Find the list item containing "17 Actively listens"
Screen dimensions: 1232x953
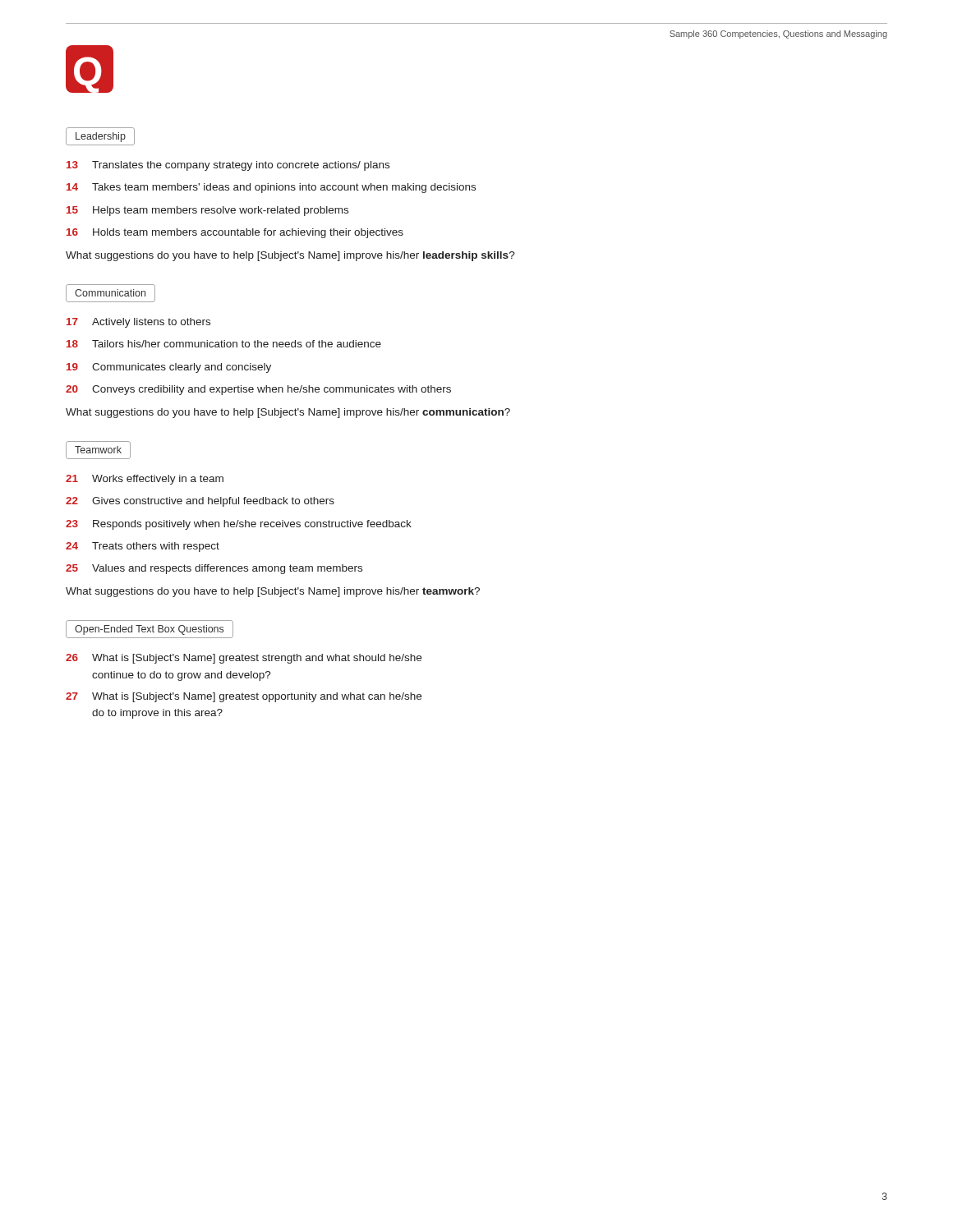pos(138,322)
